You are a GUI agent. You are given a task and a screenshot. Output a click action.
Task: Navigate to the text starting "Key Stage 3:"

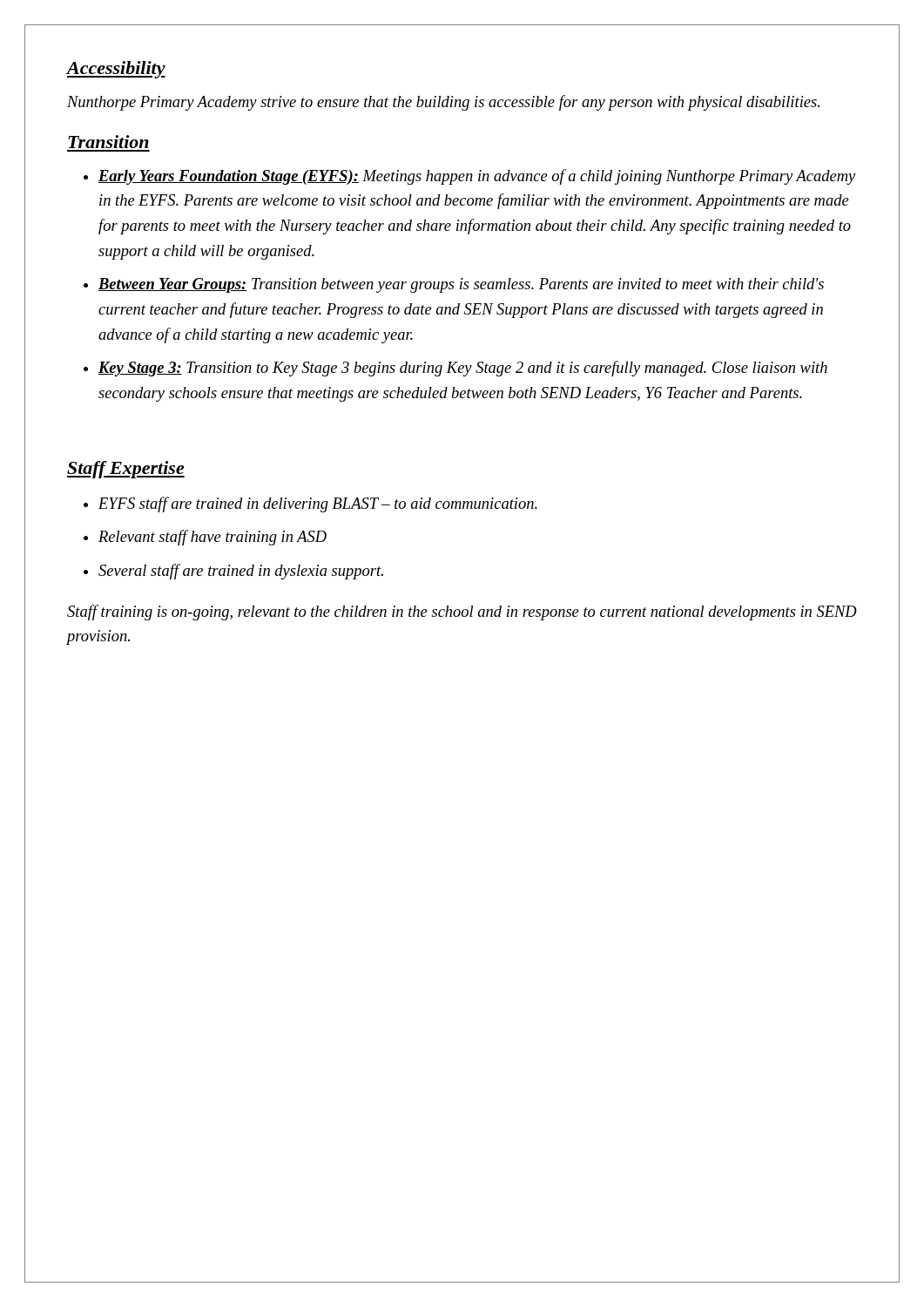pos(463,381)
